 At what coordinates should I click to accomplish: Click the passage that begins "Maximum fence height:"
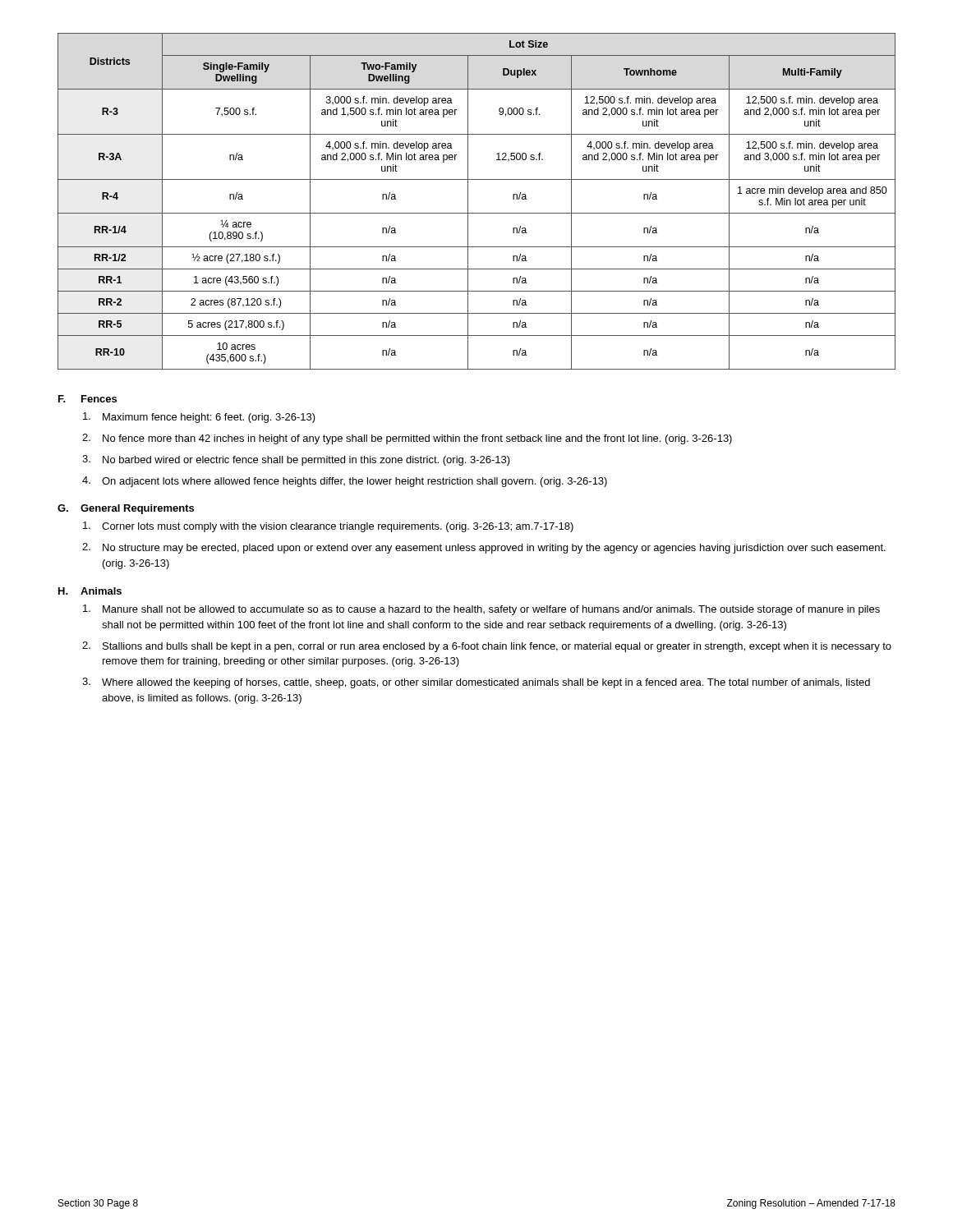click(x=199, y=418)
